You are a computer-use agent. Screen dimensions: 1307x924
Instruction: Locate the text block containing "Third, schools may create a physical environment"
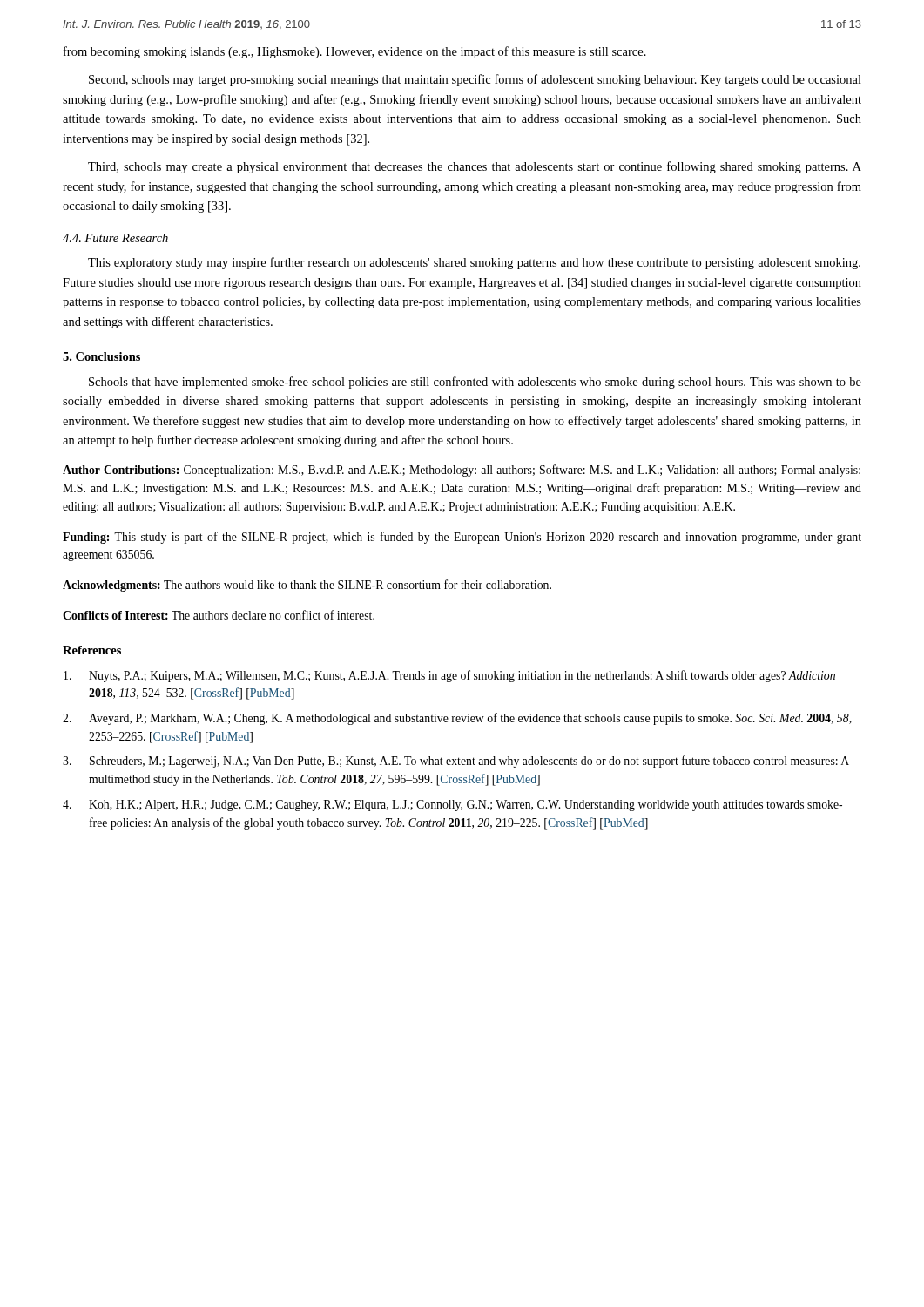[462, 187]
